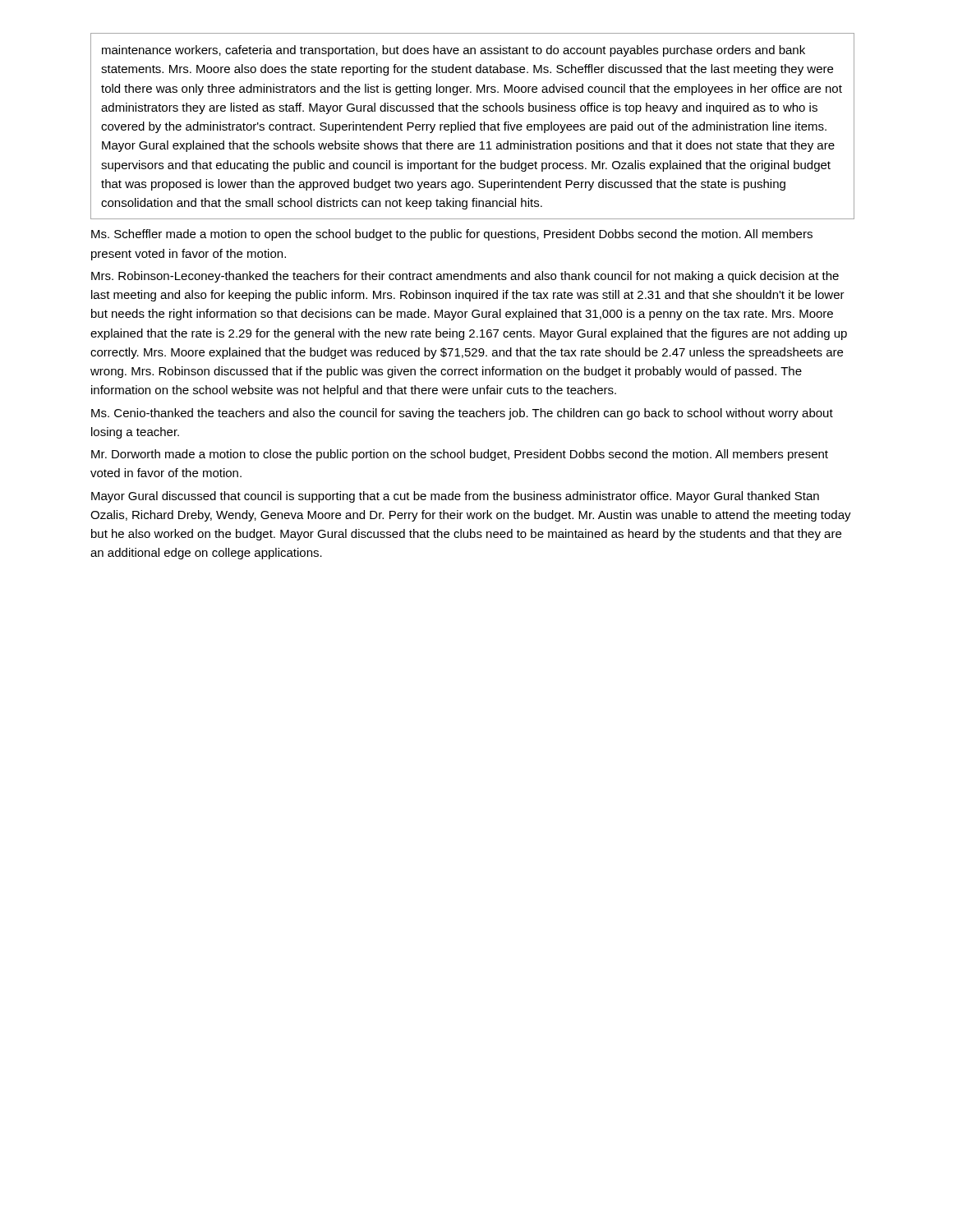This screenshot has width=953, height=1232.
Task: Point to the text starting "Ms. Scheffler made"
Action: point(452,243)
